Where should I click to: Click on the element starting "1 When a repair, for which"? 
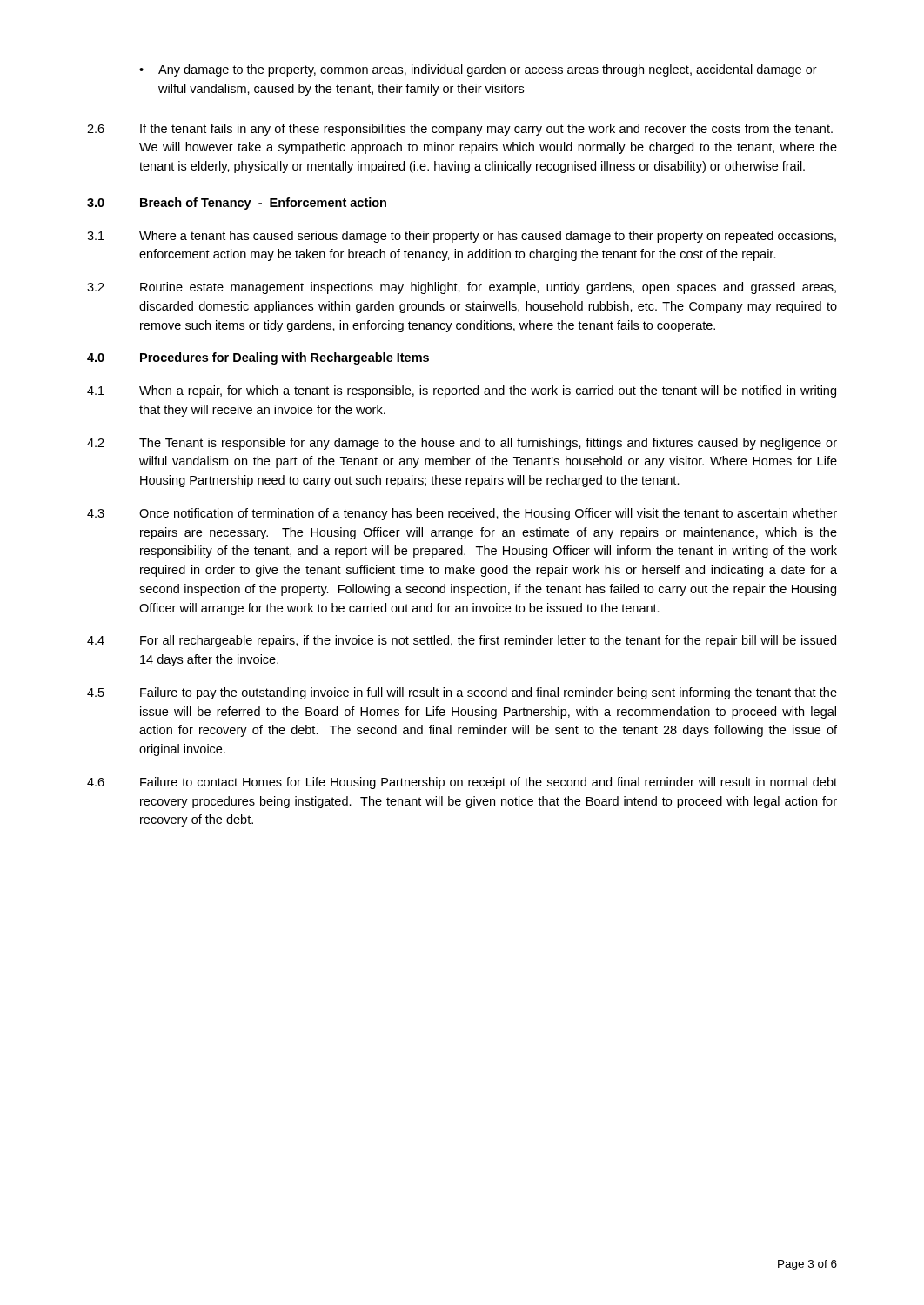tap(462, 401)
